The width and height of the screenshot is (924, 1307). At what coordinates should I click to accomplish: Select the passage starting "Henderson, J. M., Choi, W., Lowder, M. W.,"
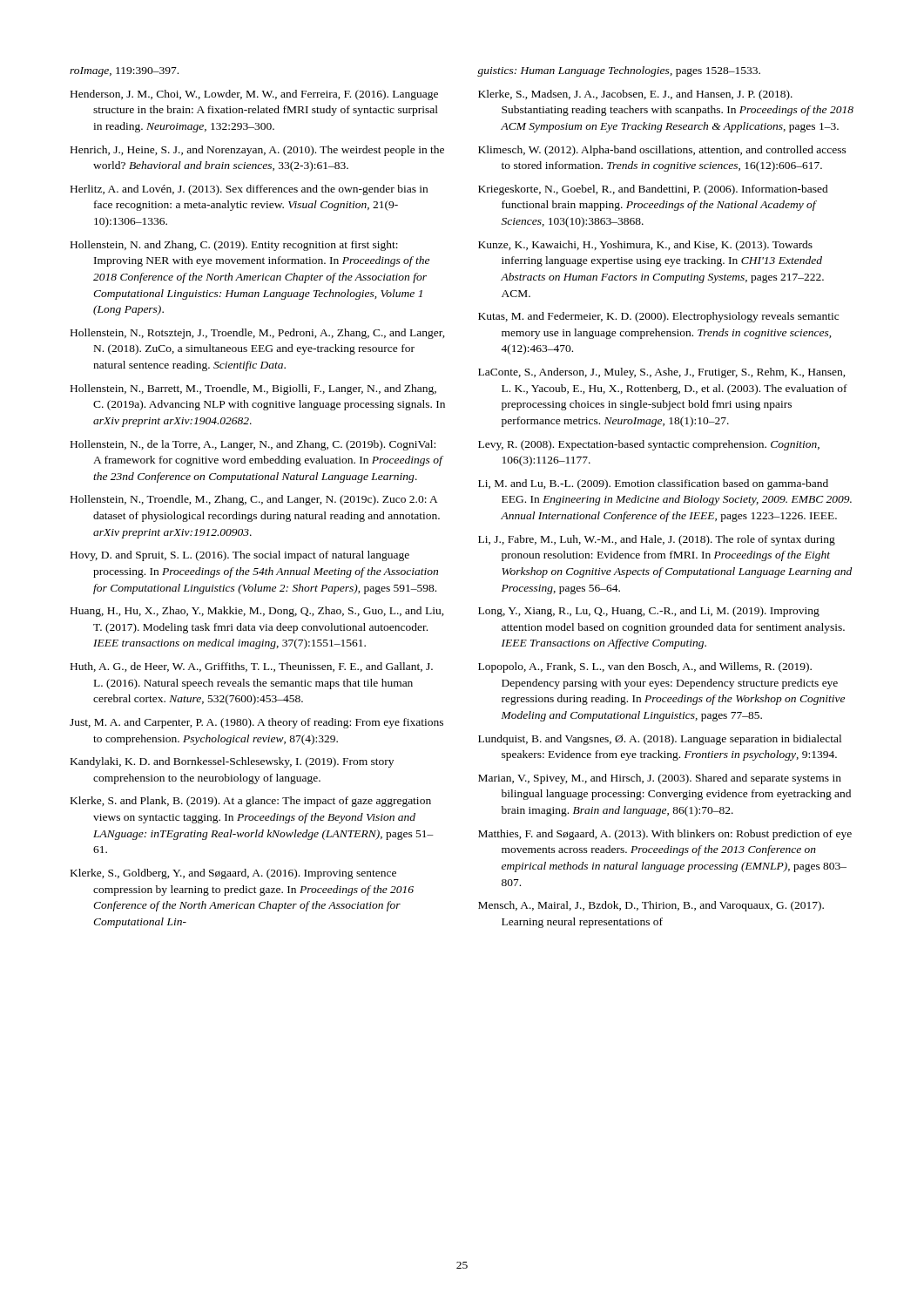tap(254, 110)
